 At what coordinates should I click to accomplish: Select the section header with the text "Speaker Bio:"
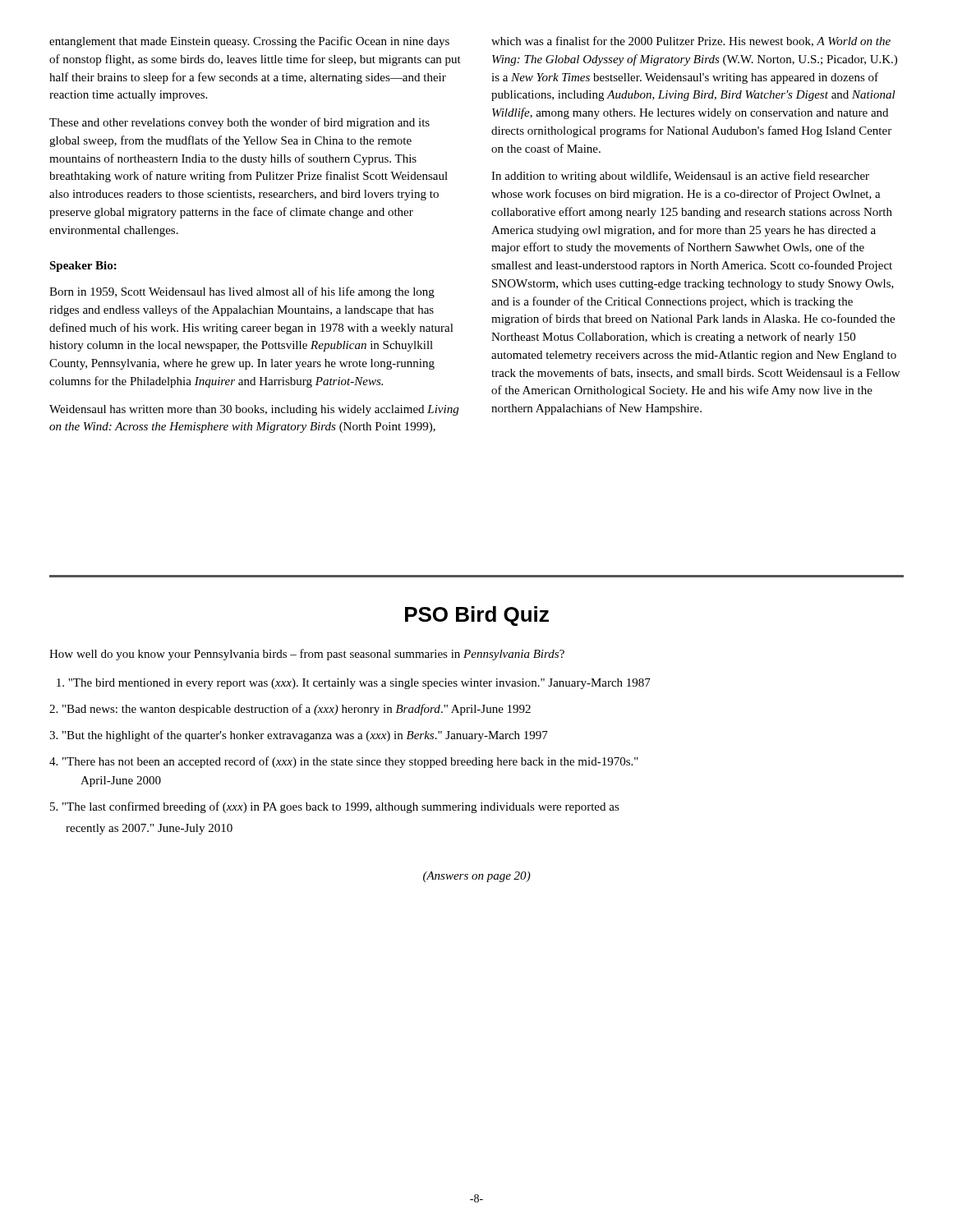coord(83,265)
